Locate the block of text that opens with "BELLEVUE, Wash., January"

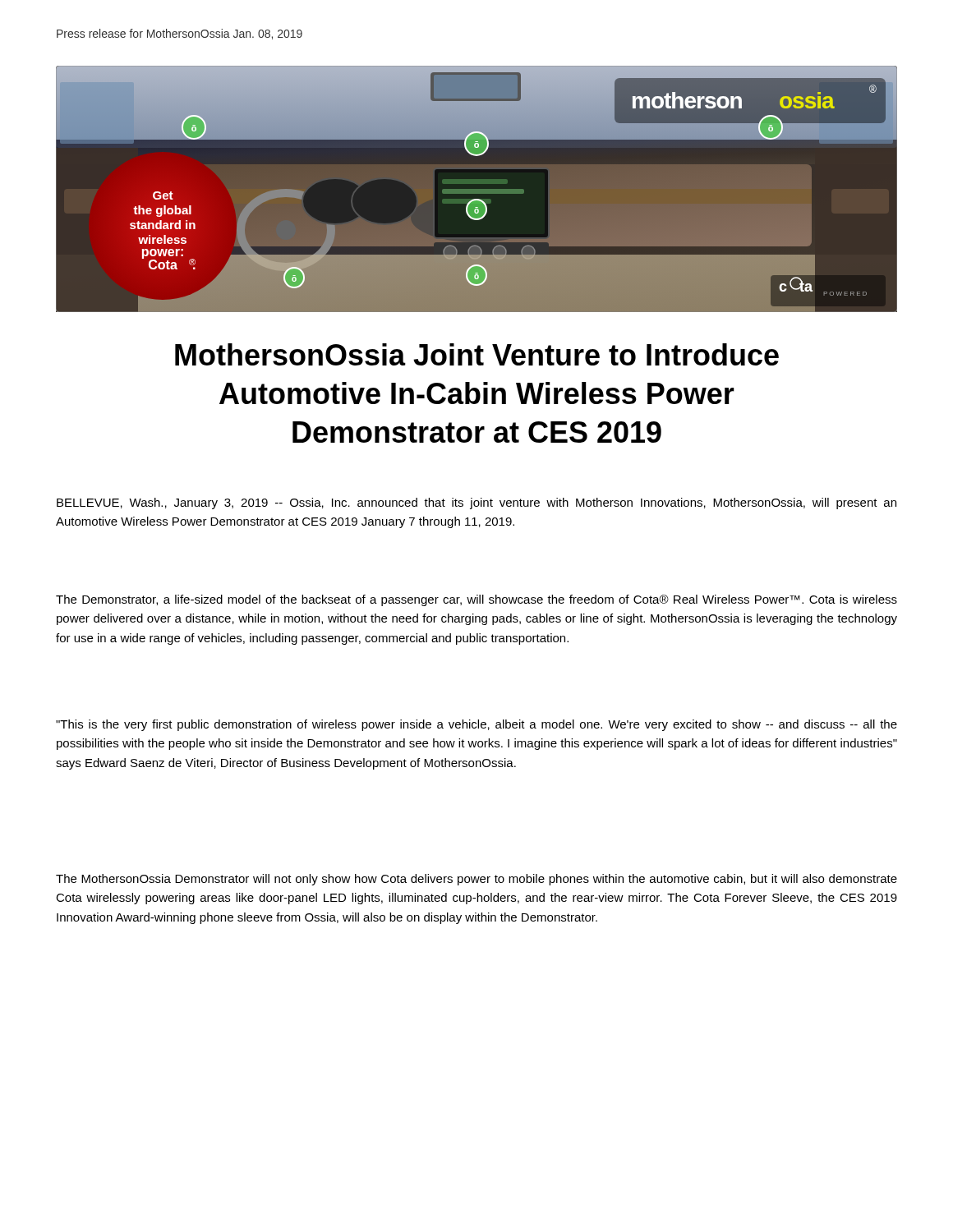(x=476, y=512)
